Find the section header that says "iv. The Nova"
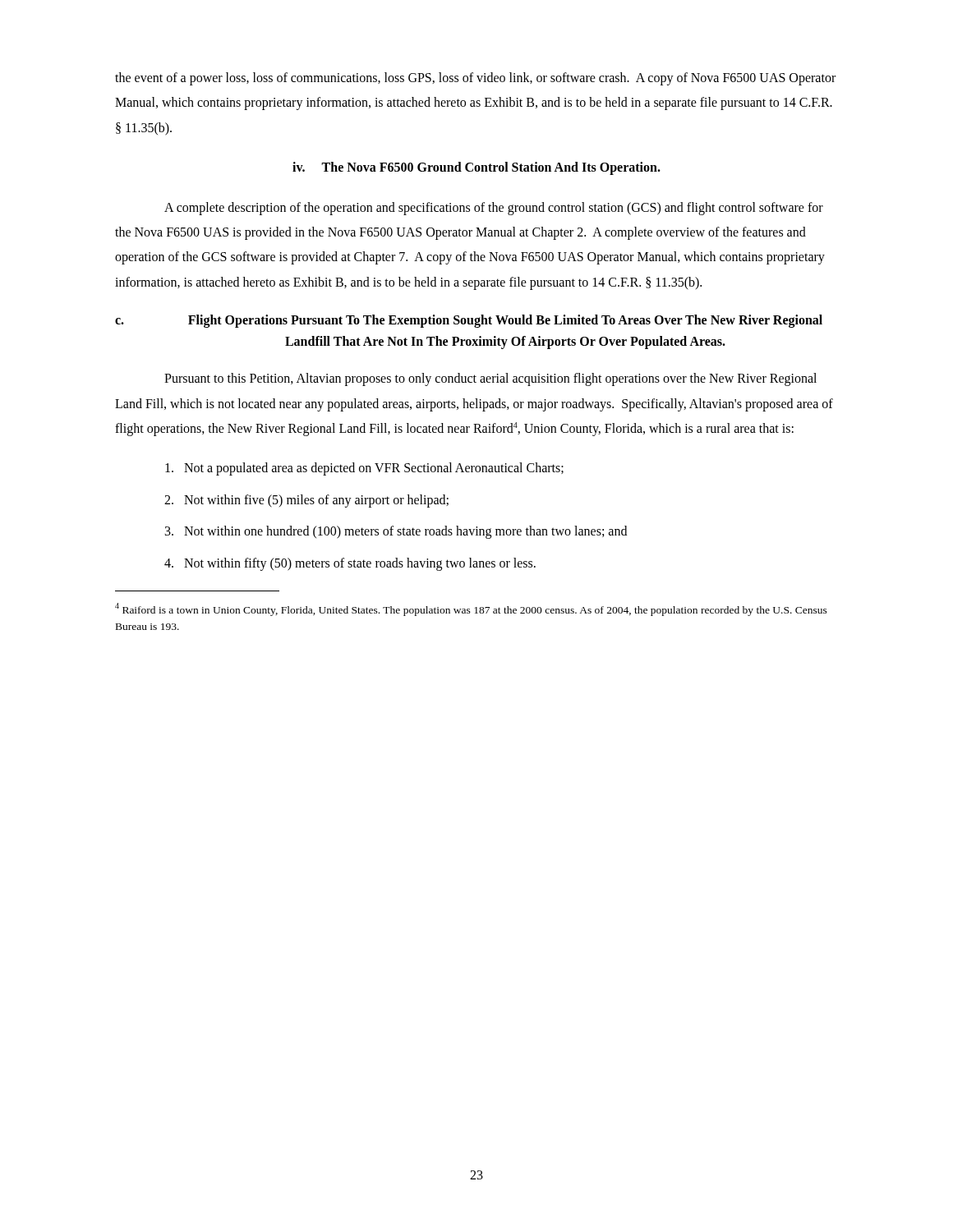This screenshot has width=953, height=1232. 476,167
